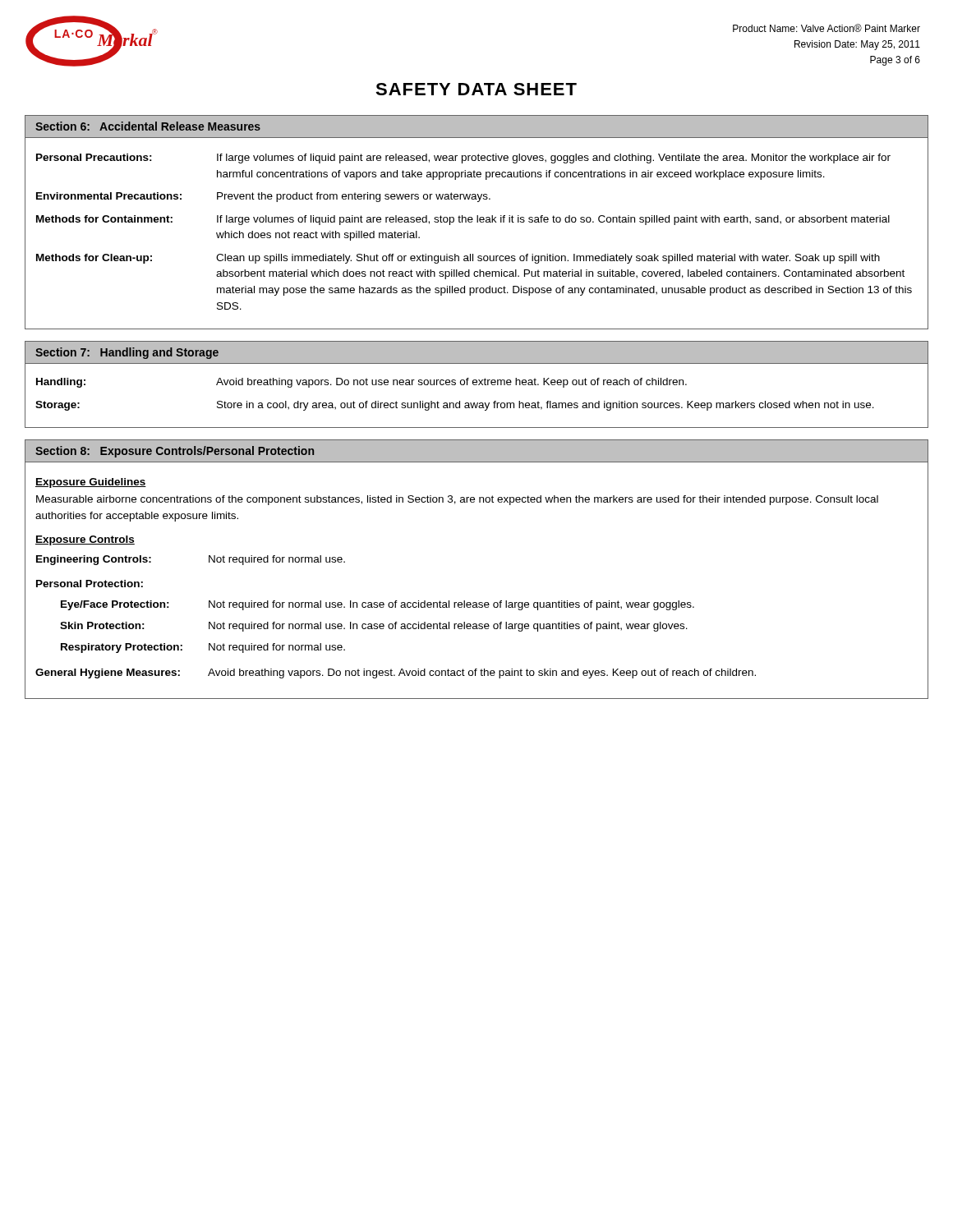This screenshot has height=1232, width=953.
Task: Select the section header that says "Exposure Guidelines"
Action: (x=90, y=482)
